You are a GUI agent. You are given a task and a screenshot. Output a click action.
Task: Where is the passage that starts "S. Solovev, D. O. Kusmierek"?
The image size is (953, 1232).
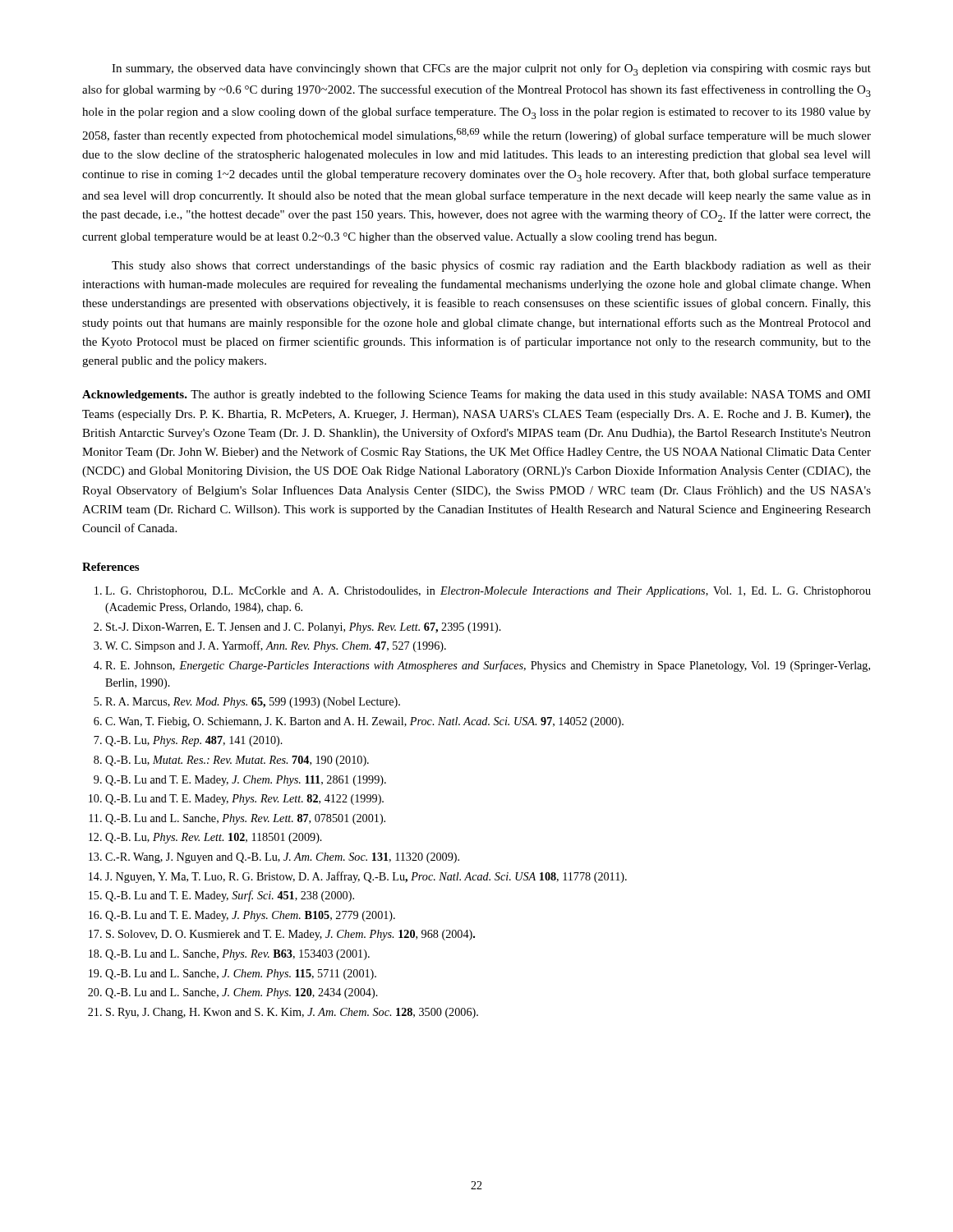476,934
